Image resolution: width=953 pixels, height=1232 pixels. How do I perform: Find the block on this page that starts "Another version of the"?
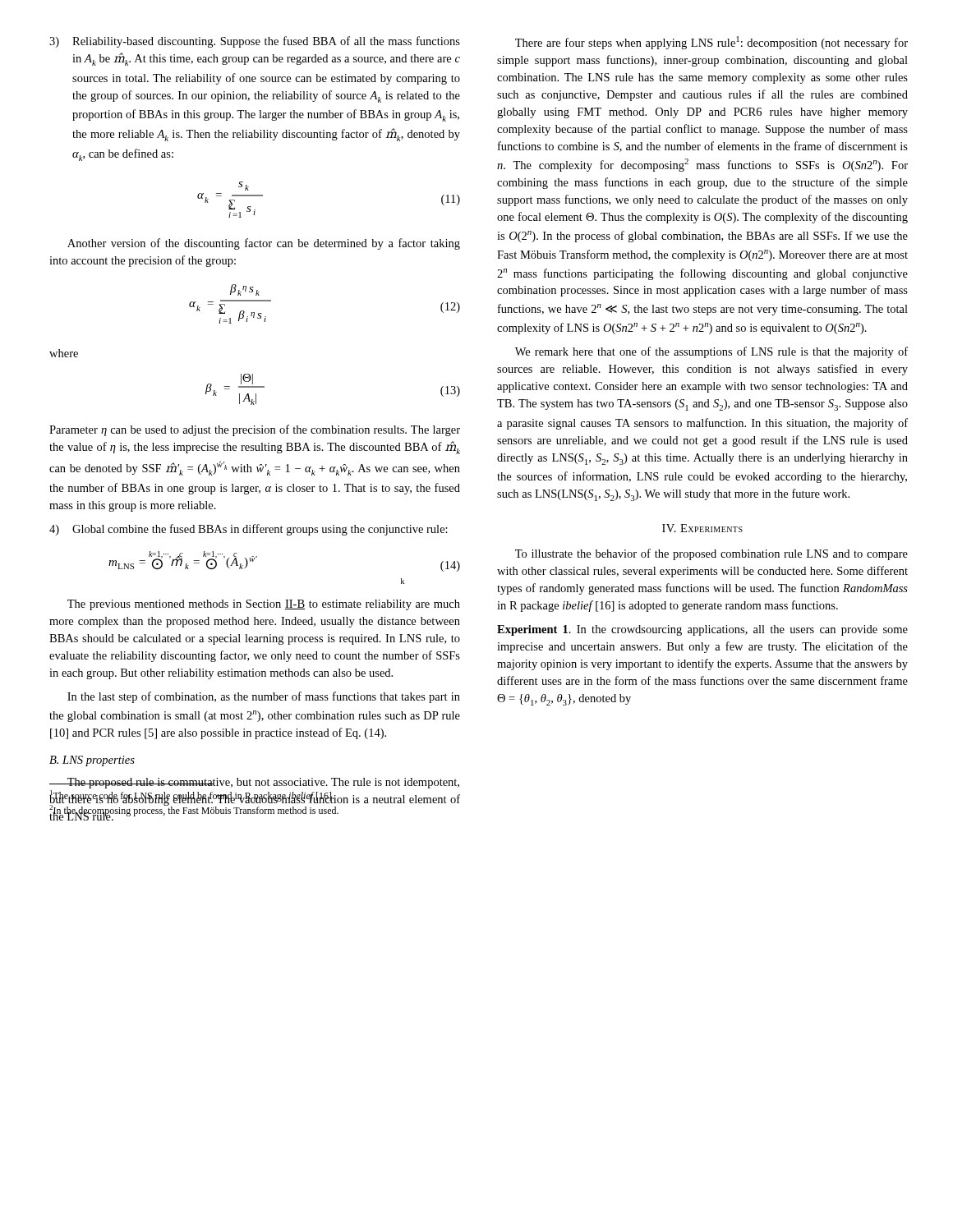tap(255, 252)
